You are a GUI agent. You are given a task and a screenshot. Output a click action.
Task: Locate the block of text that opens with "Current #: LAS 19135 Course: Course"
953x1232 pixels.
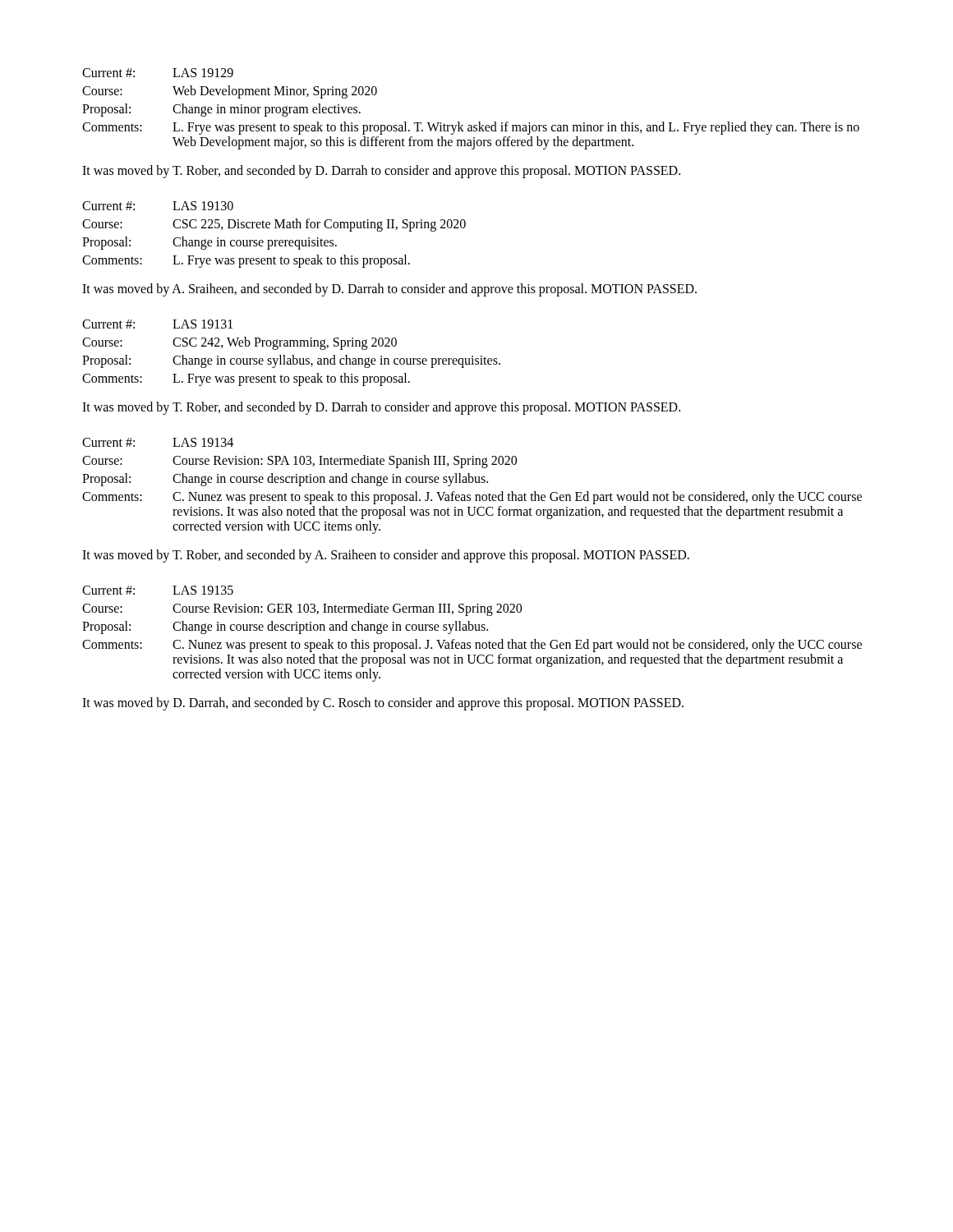pyautogui.click(x=476, y=632)
